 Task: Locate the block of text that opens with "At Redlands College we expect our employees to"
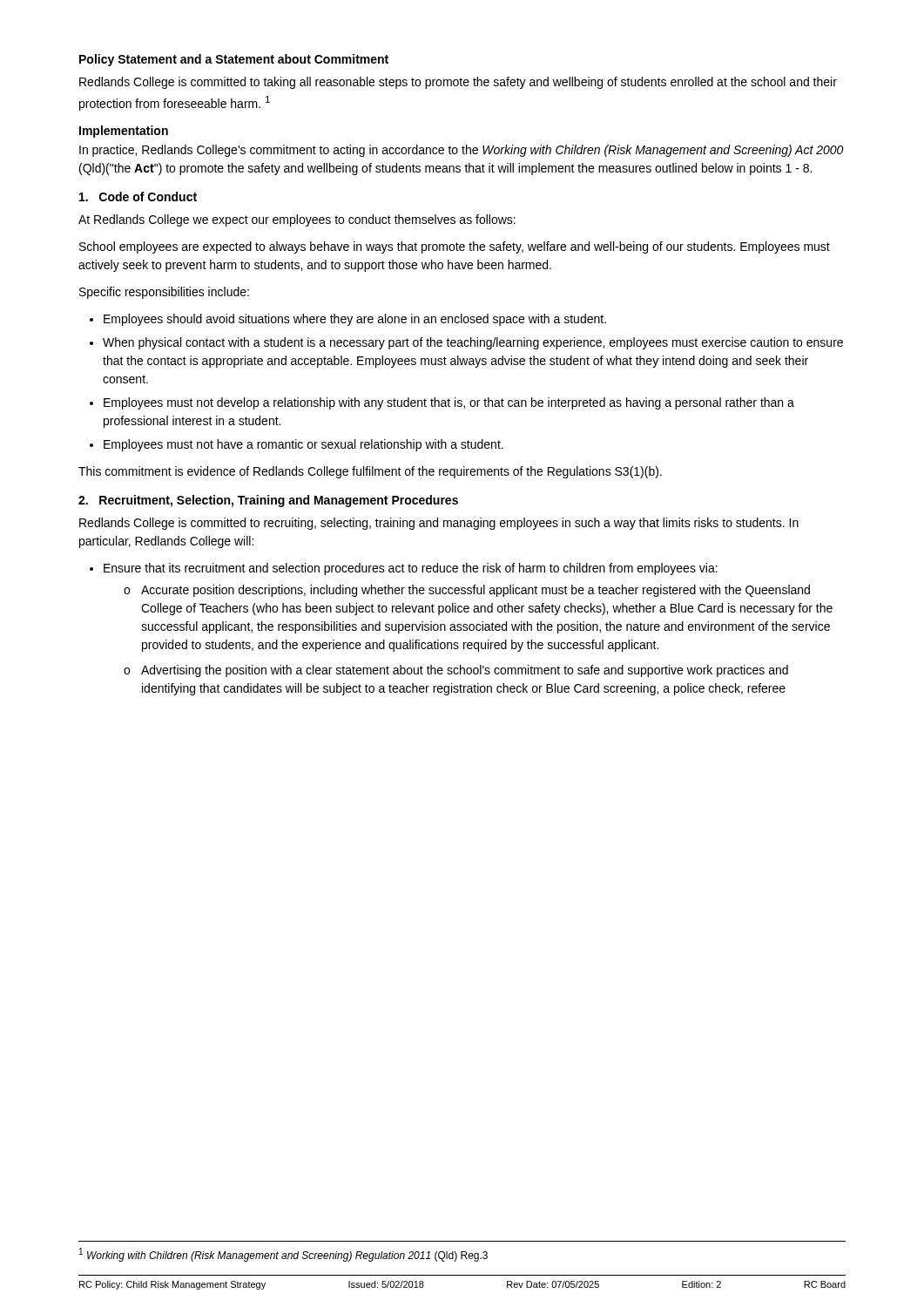tap(297, 219)
